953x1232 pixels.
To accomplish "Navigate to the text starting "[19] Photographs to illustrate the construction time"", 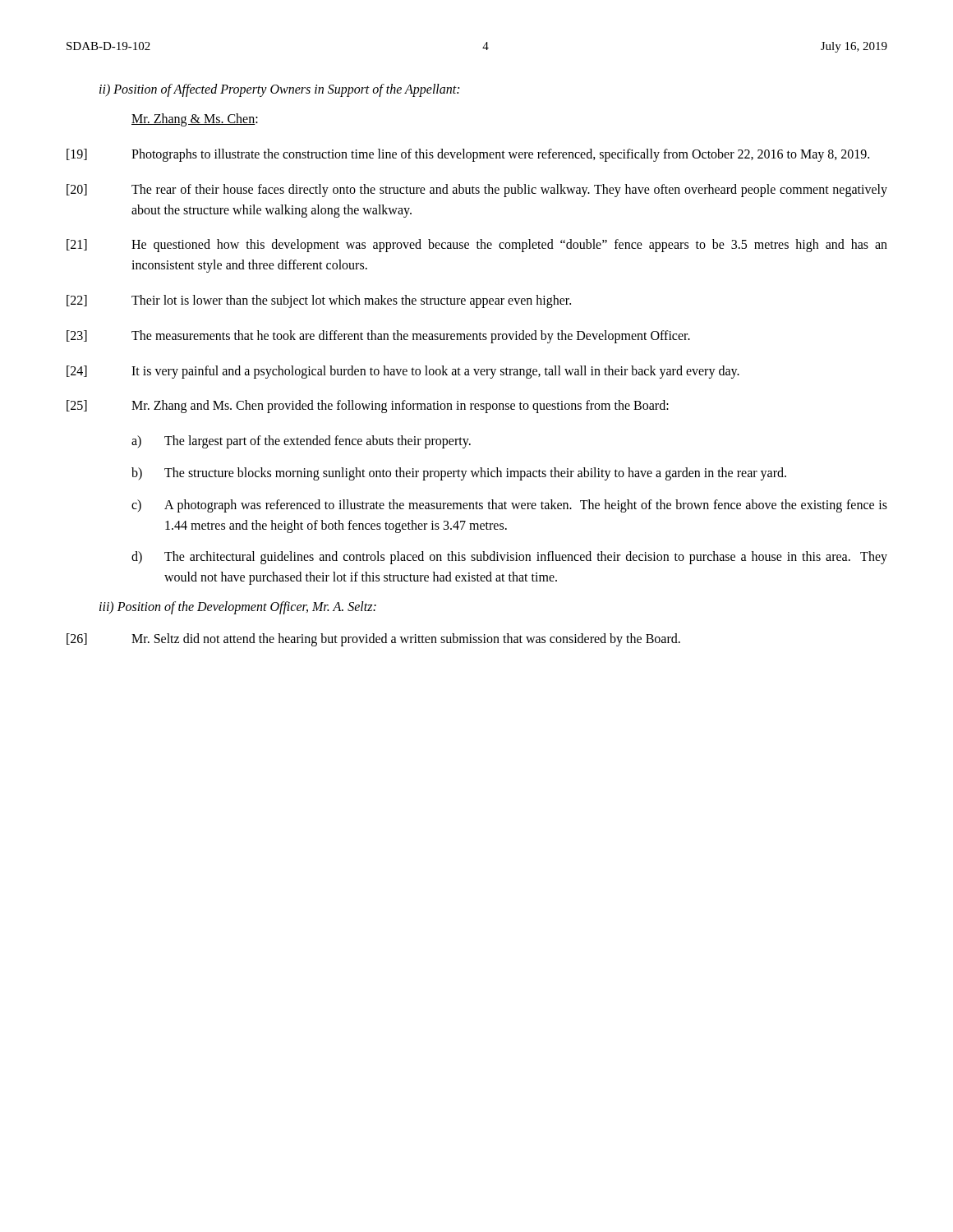I will pos(476,155).
